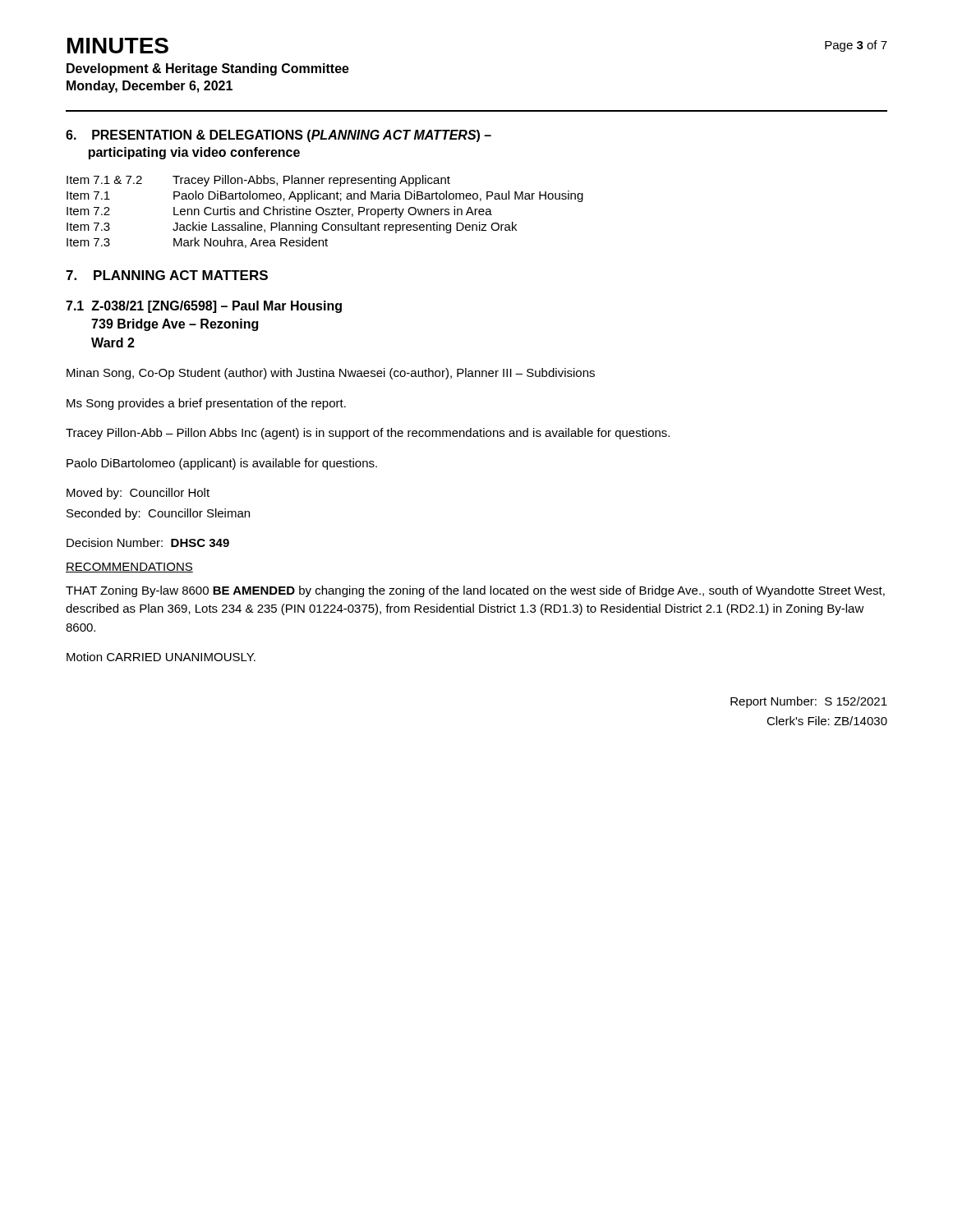Screen dimensions: 1232x953
Task: Click on the block starting "Ms Song provides a brief"
Action: [x=206, y=403]
